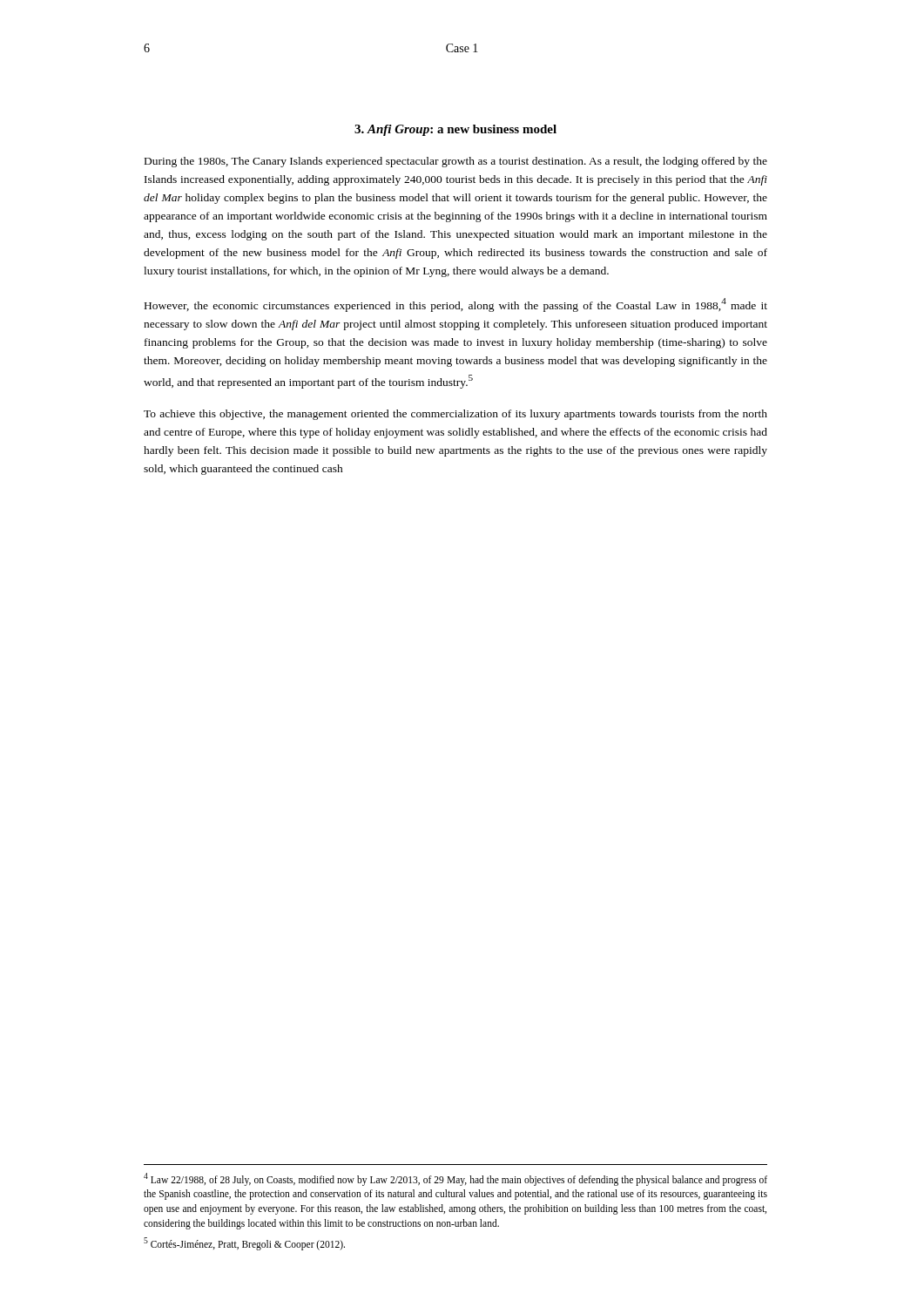
Task: Select the region starting "To achieve this"
Action: click(455, 441)
